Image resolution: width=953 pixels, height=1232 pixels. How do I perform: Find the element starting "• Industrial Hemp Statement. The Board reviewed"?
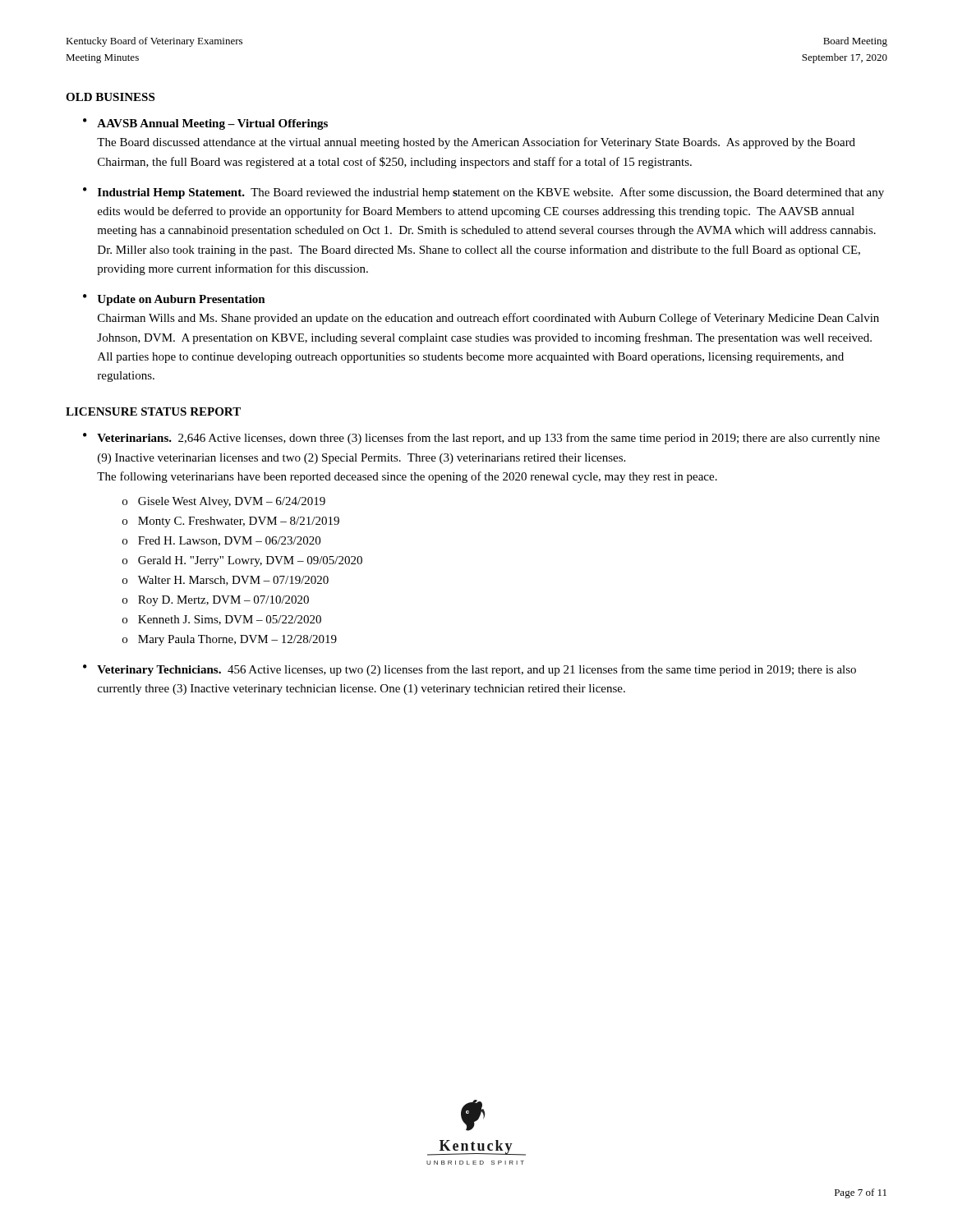tap(485, 231)
